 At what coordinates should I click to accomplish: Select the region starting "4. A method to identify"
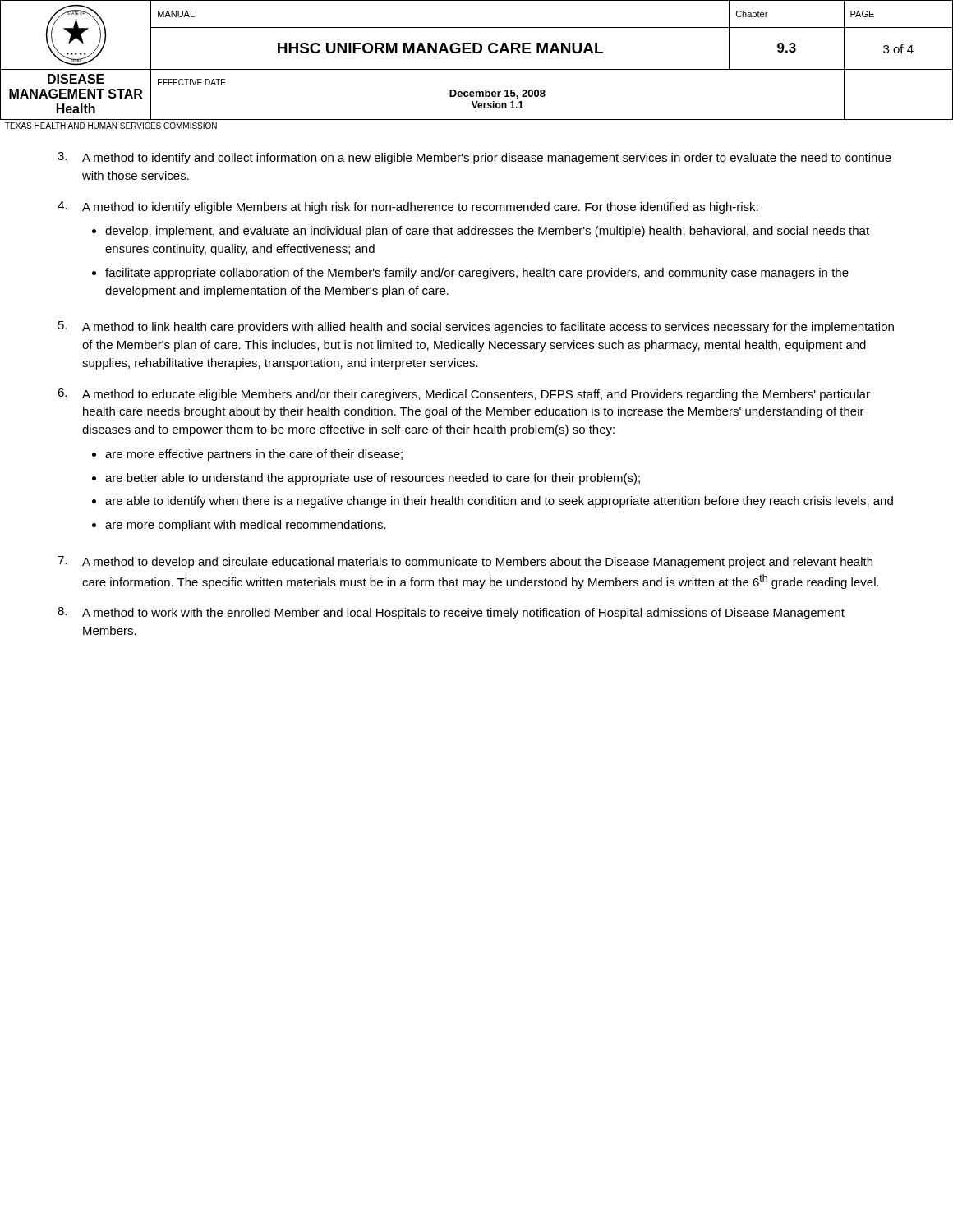[x=408, y=207]
